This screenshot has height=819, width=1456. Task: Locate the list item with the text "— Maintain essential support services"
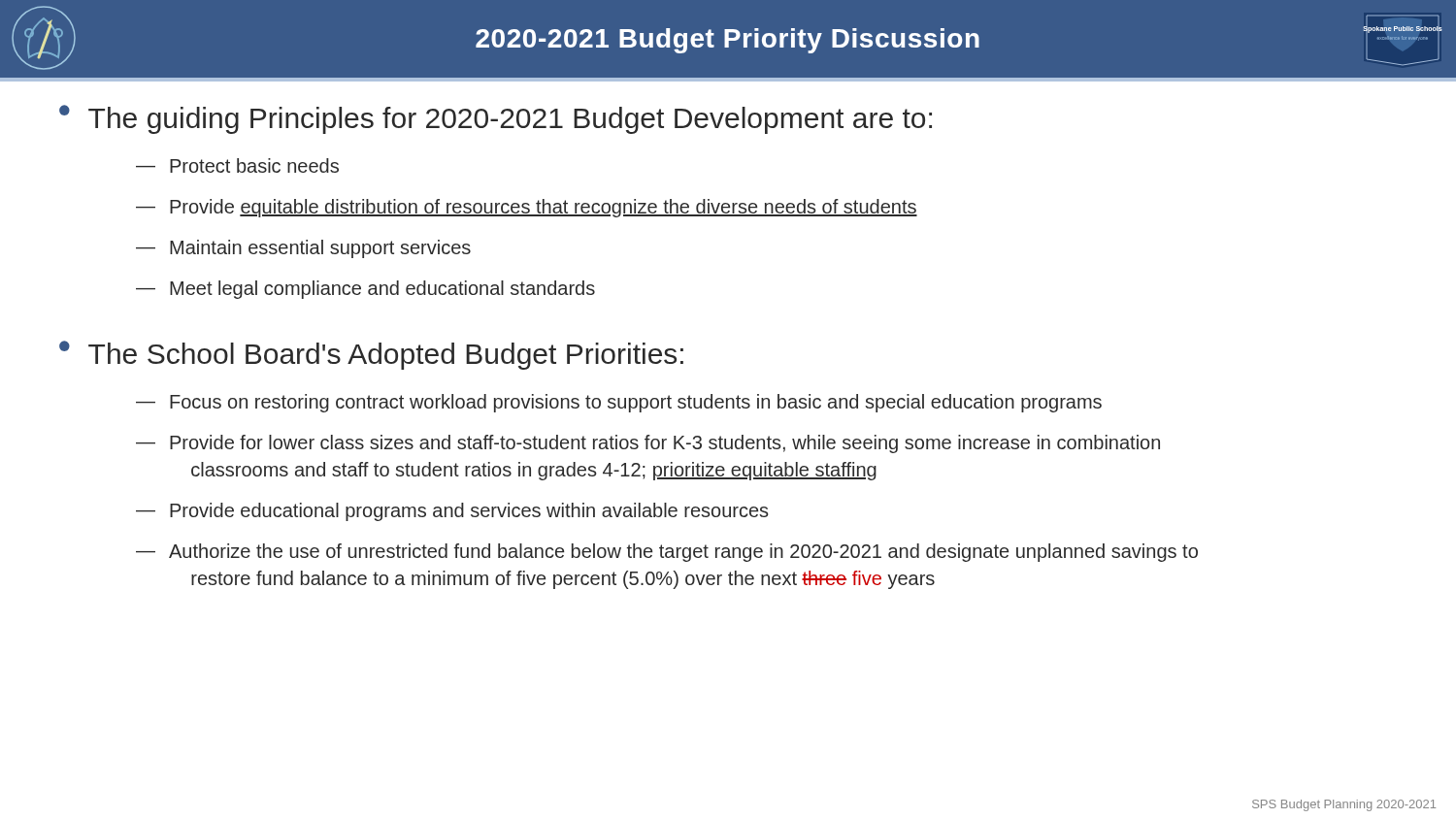303,247
